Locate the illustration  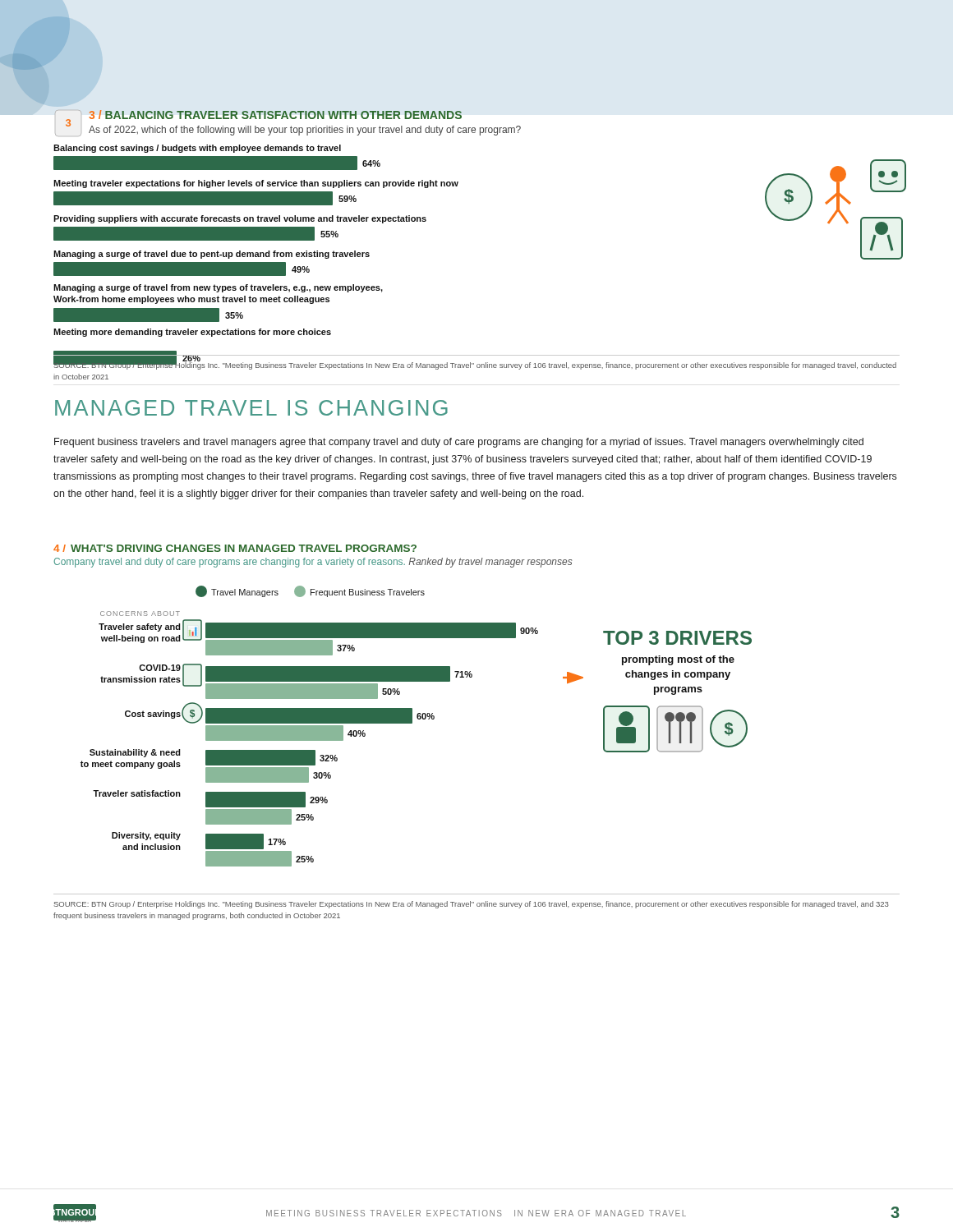[836, 209]
